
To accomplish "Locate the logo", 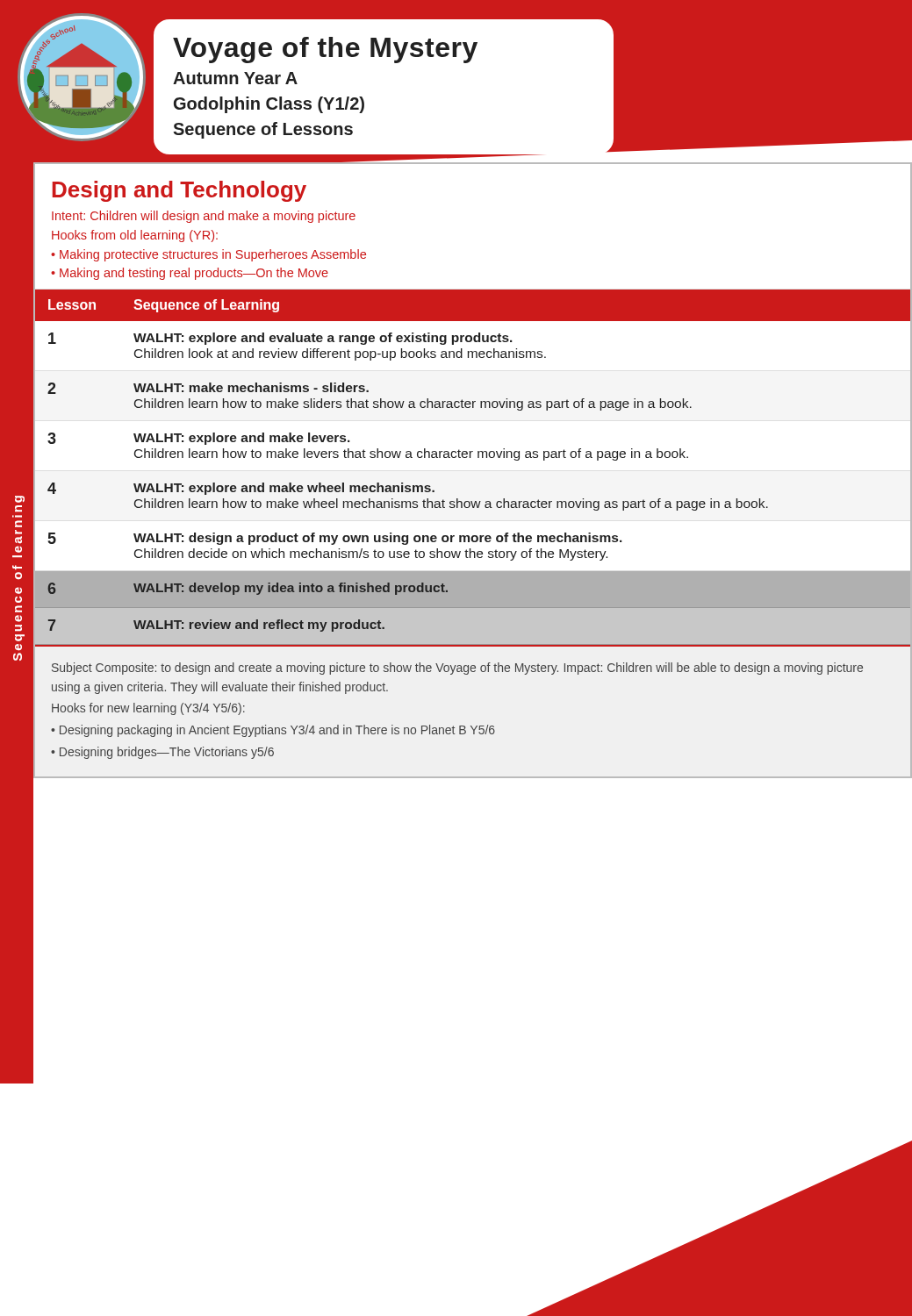I will pyautogui.click(x=79, y=75).
